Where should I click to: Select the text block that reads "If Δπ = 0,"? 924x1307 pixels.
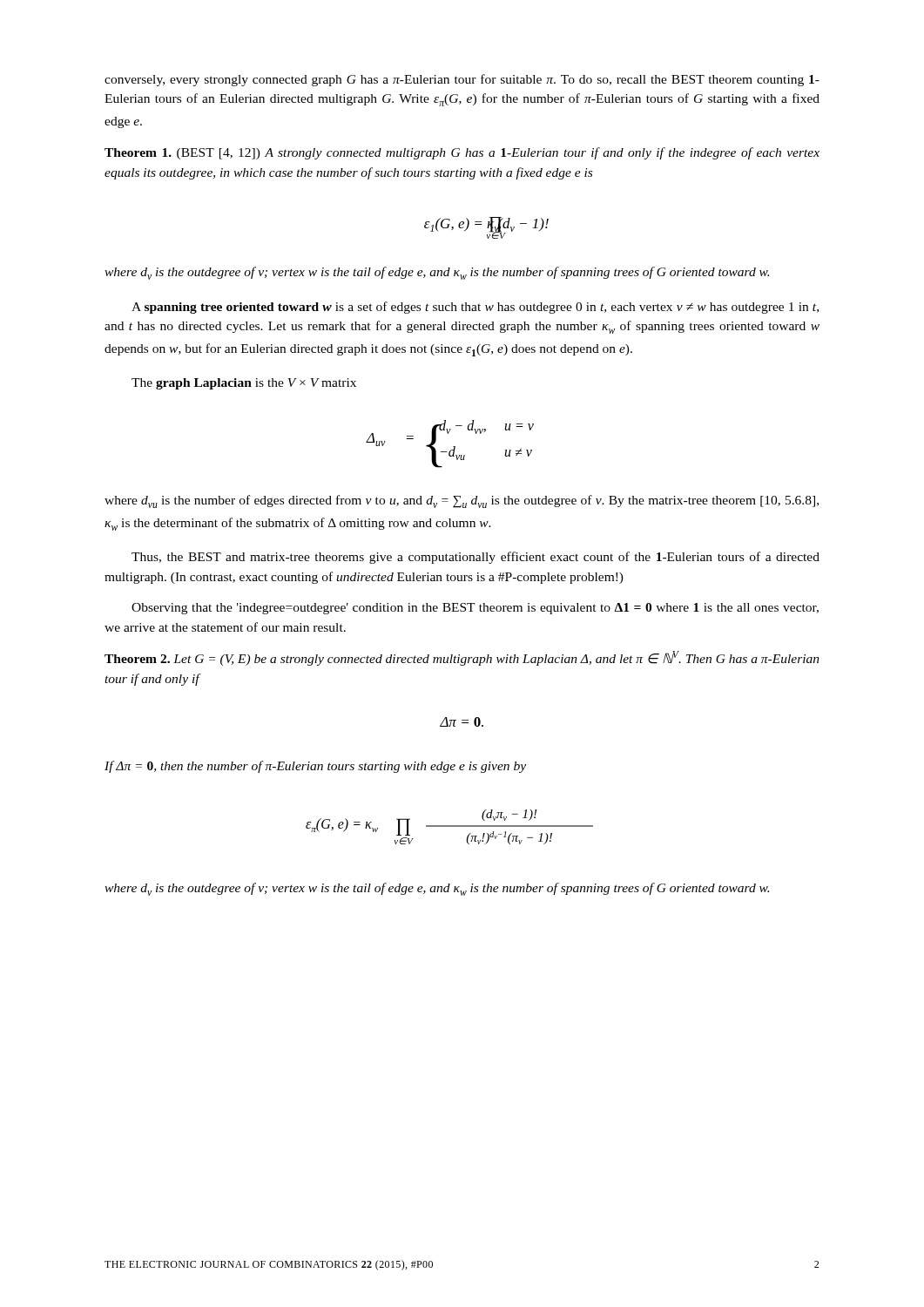462,766
